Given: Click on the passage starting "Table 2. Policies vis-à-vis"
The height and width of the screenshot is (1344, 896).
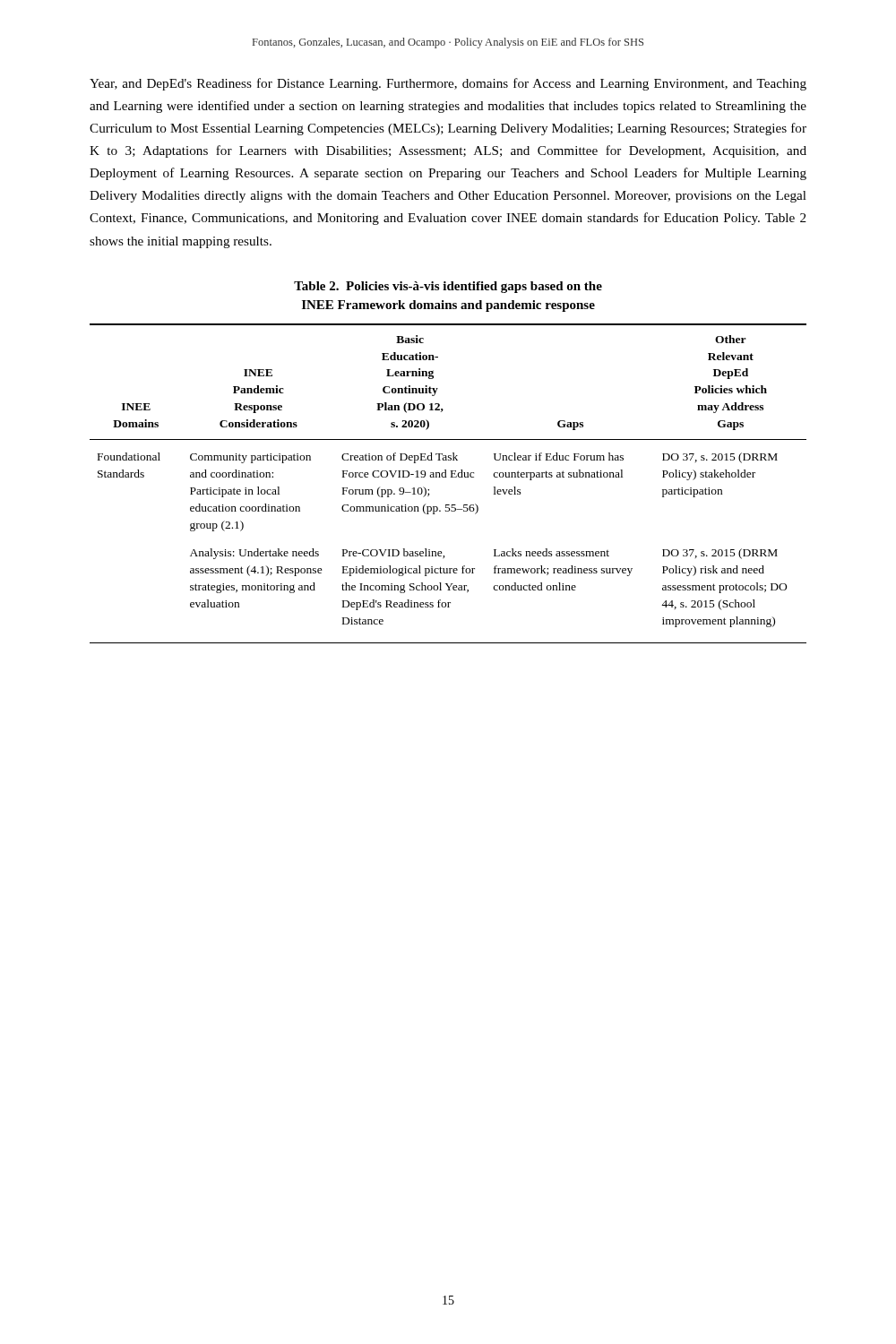Looking at the screenshot, I should pos(448,295).
